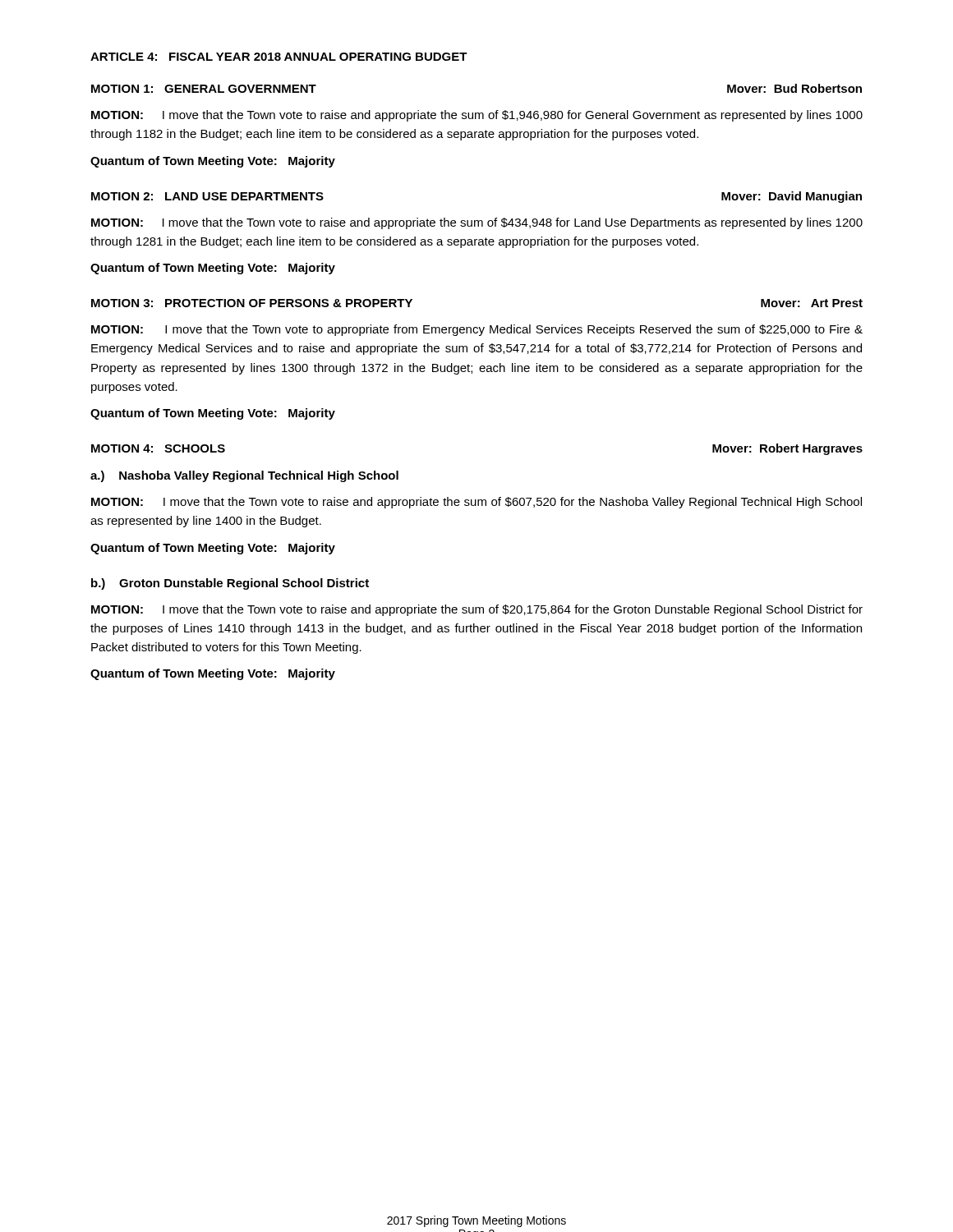Select the section header with the text "MOTION 3: PROTECTION"
This screenshot has height=1232, width=953.
tap(124, 303)
